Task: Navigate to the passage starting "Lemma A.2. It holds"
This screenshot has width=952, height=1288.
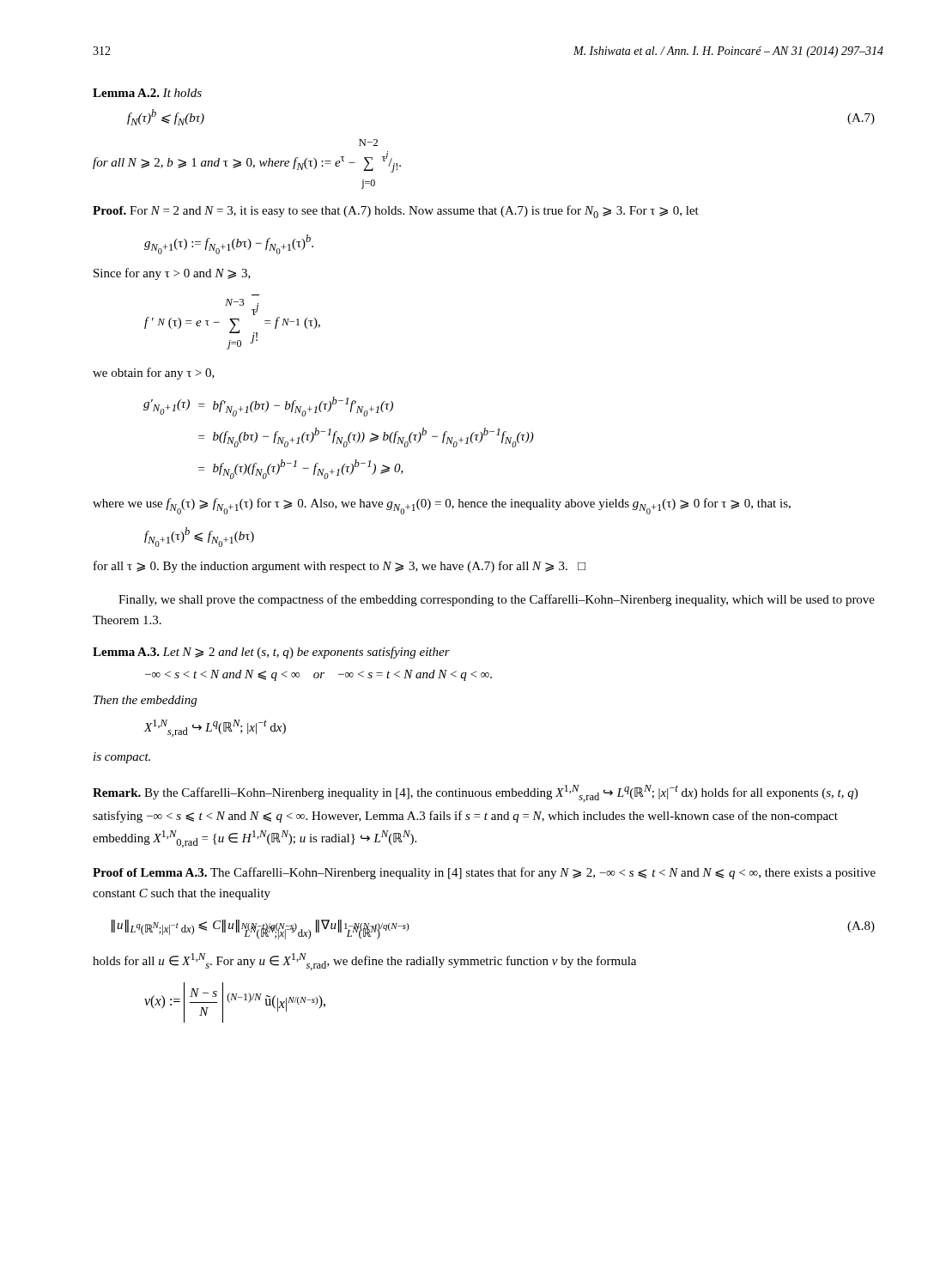Action: coord(147,93)
